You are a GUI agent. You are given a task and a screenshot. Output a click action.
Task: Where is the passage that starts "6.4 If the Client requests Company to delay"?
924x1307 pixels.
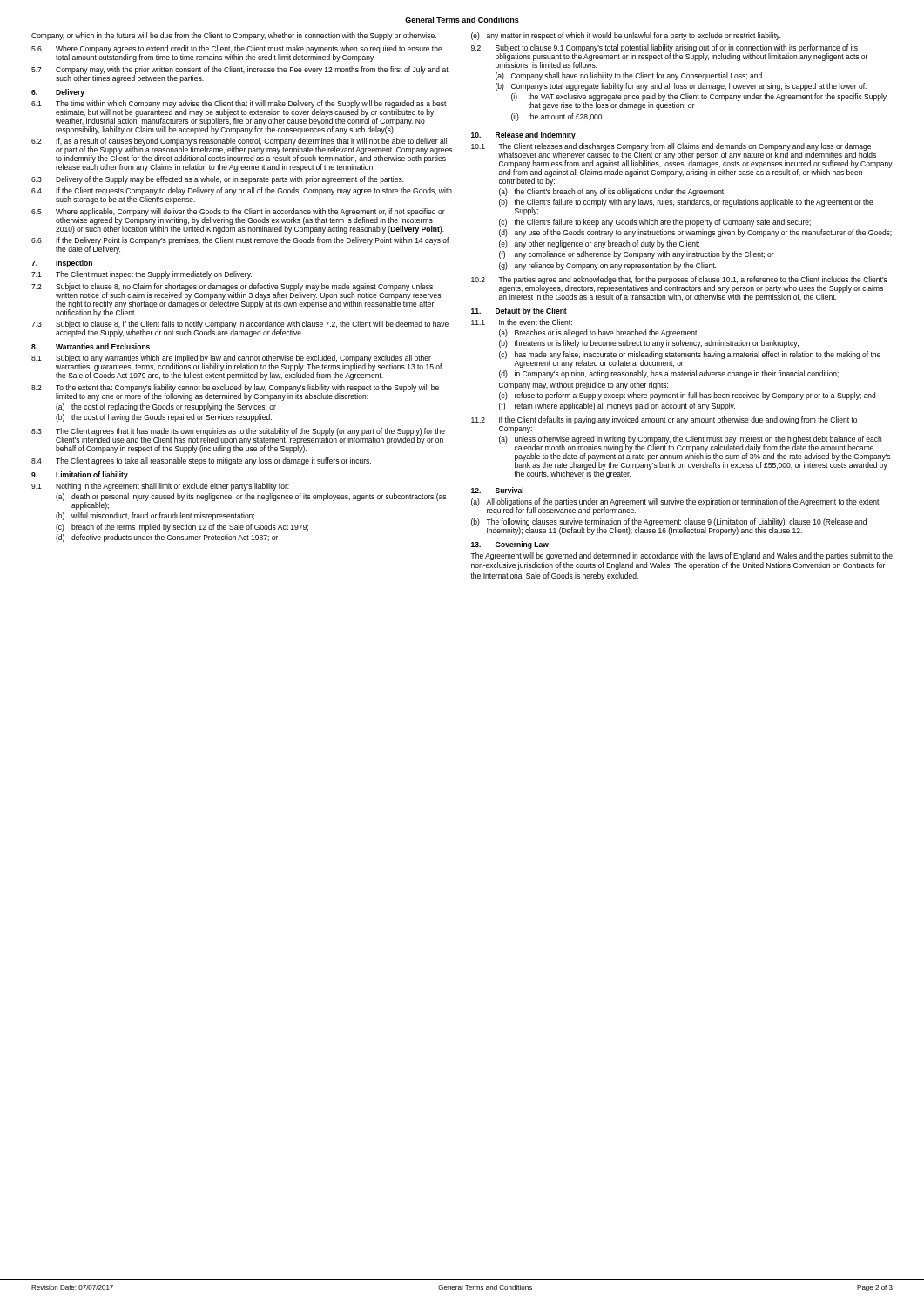(x=242, y=196)
